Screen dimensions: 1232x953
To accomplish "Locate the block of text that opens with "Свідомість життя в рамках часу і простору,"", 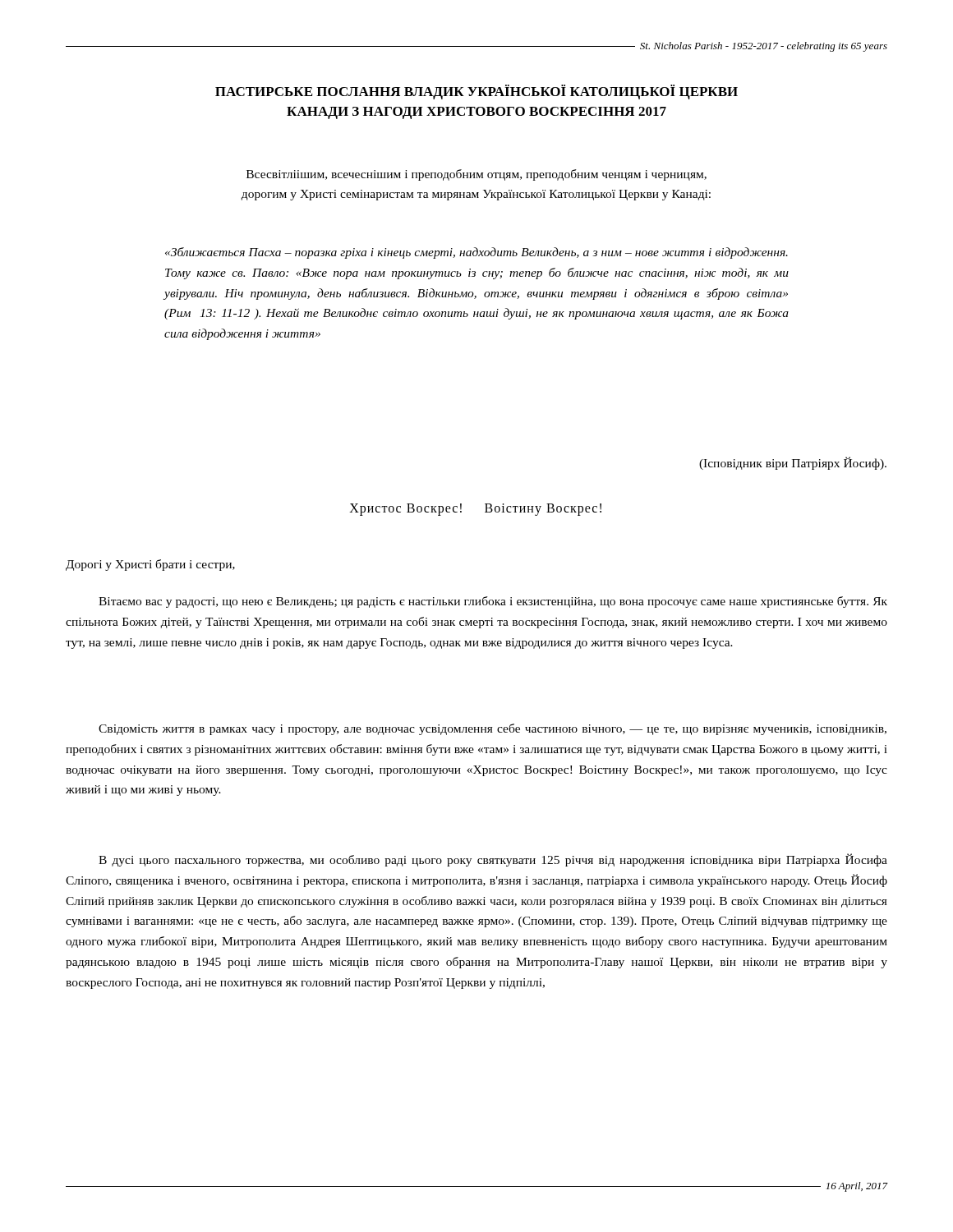I will (476, 759).
